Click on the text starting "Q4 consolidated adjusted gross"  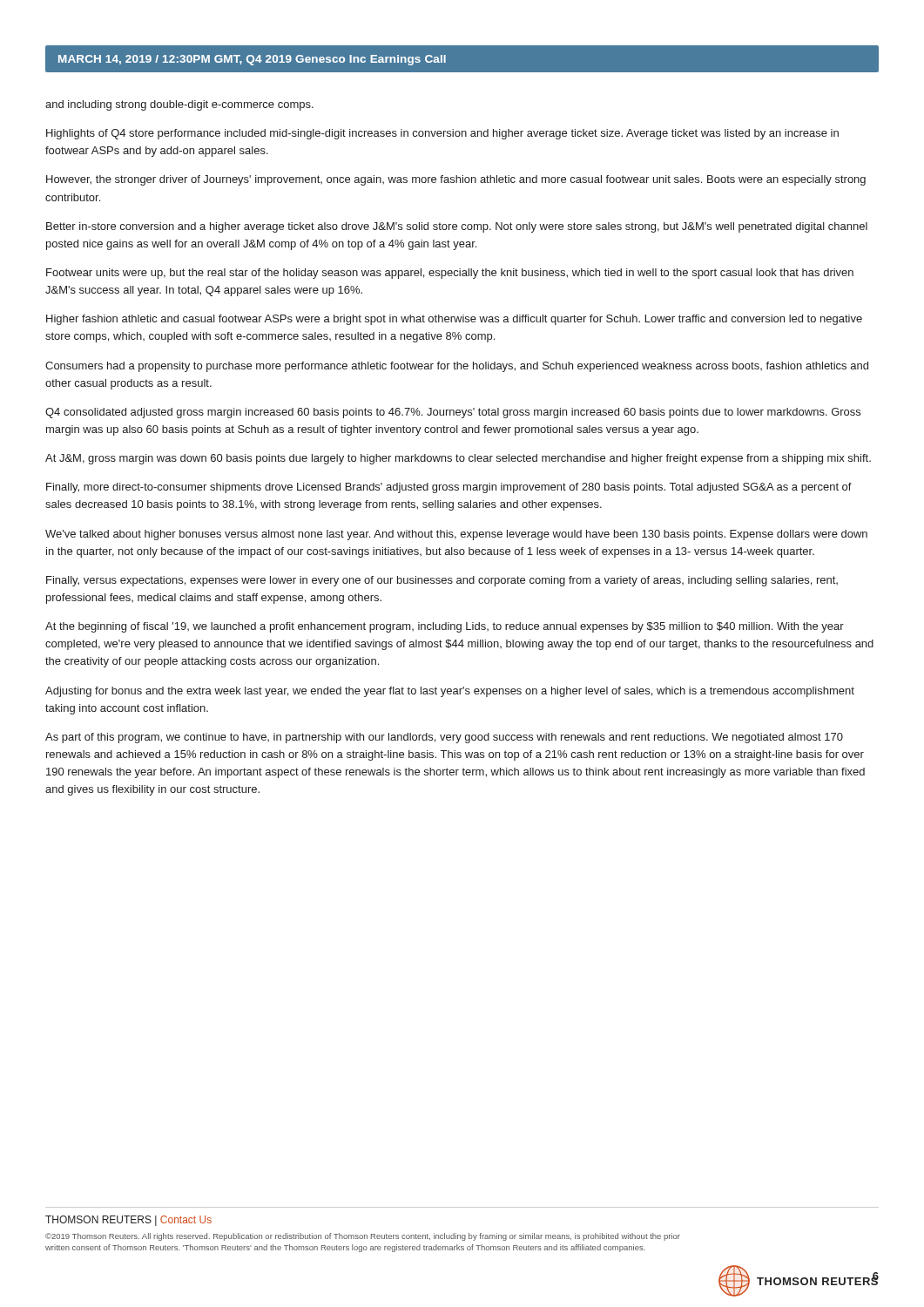[453, 420]
